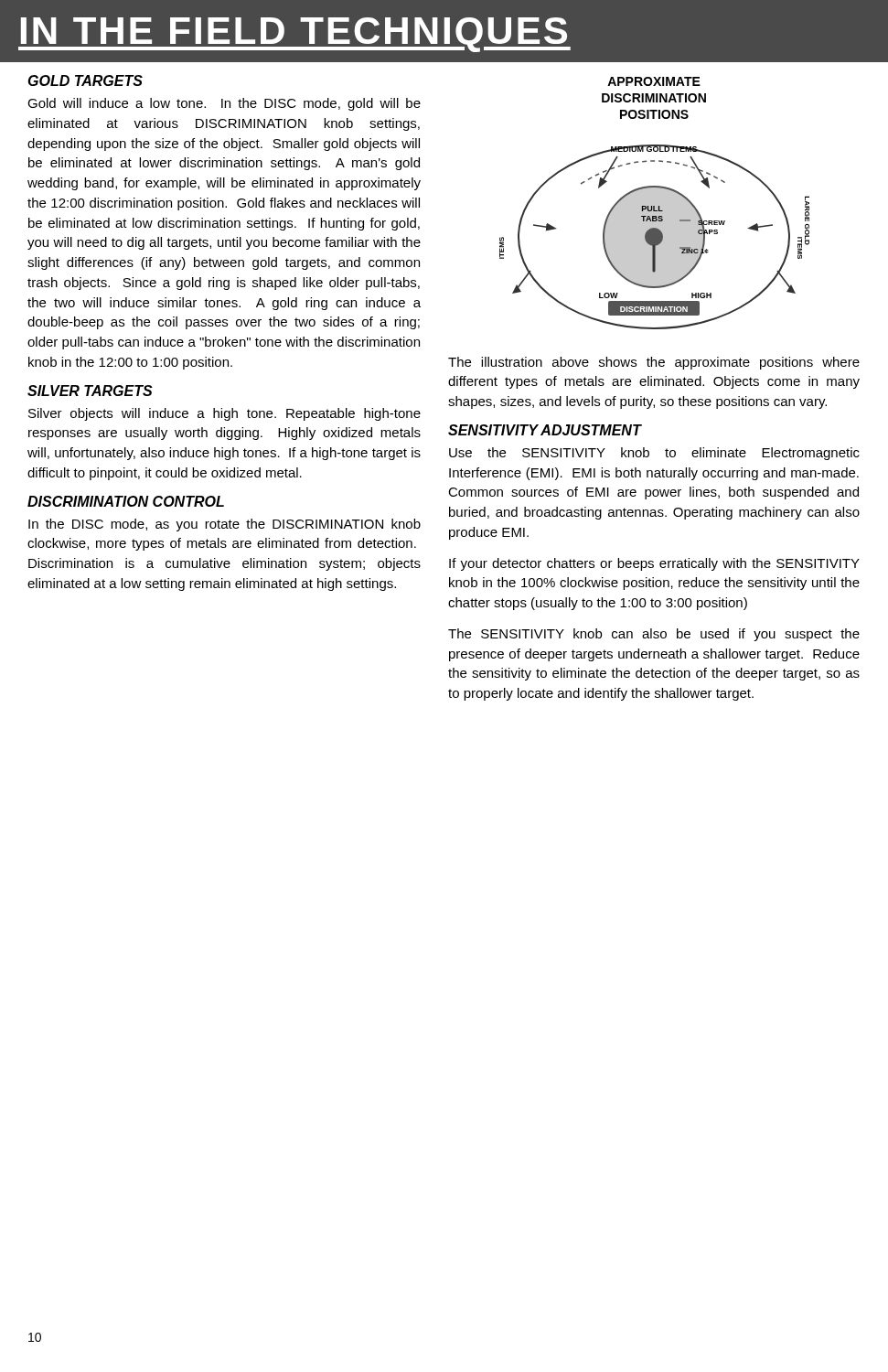This screenshot has width=888, height=1372.
Task: Locate the text block containing "The illustration above shows the"
Action: 654,382
